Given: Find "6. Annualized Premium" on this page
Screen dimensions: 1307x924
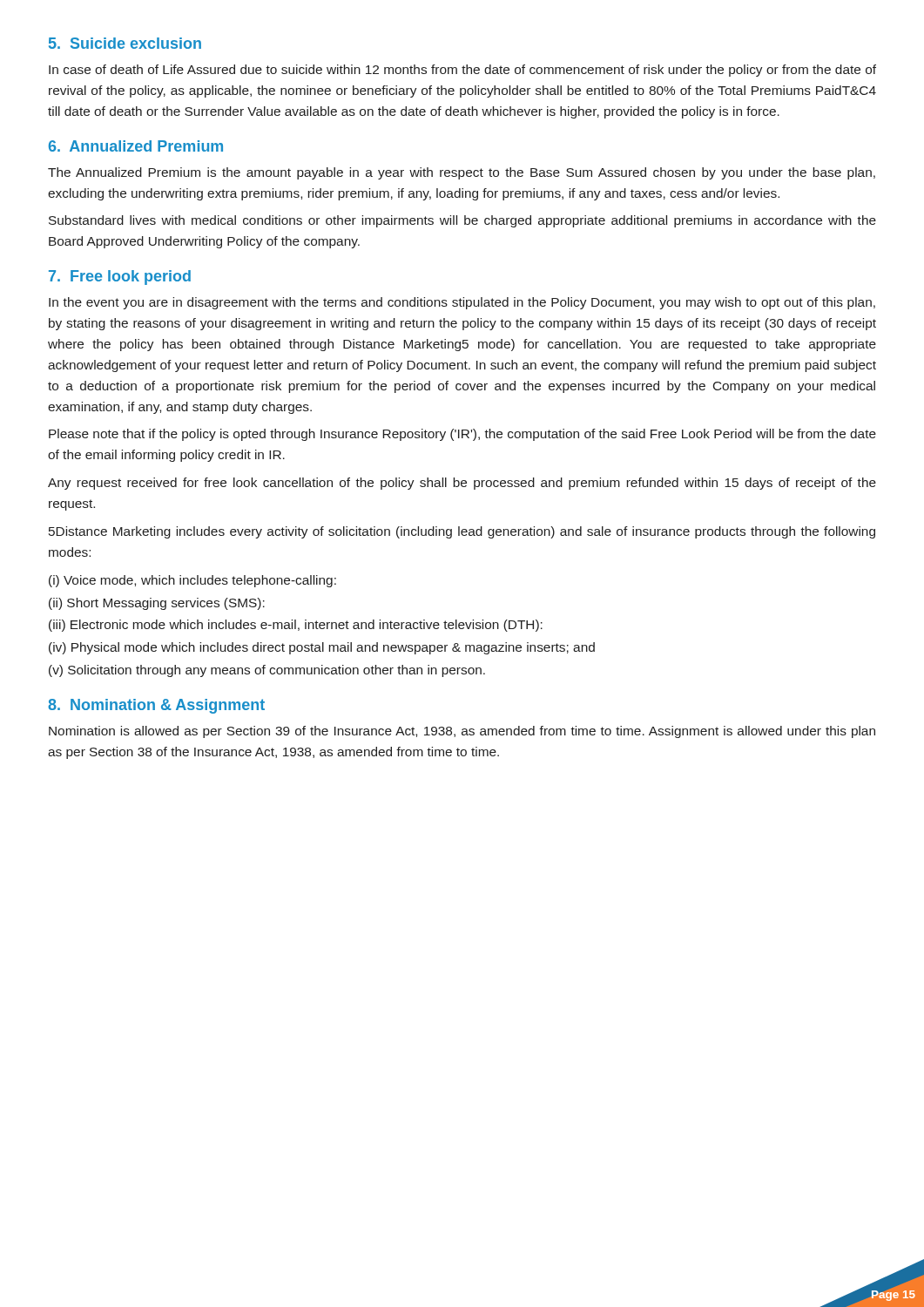Looking at the screenshot, I should coord(136,146).
